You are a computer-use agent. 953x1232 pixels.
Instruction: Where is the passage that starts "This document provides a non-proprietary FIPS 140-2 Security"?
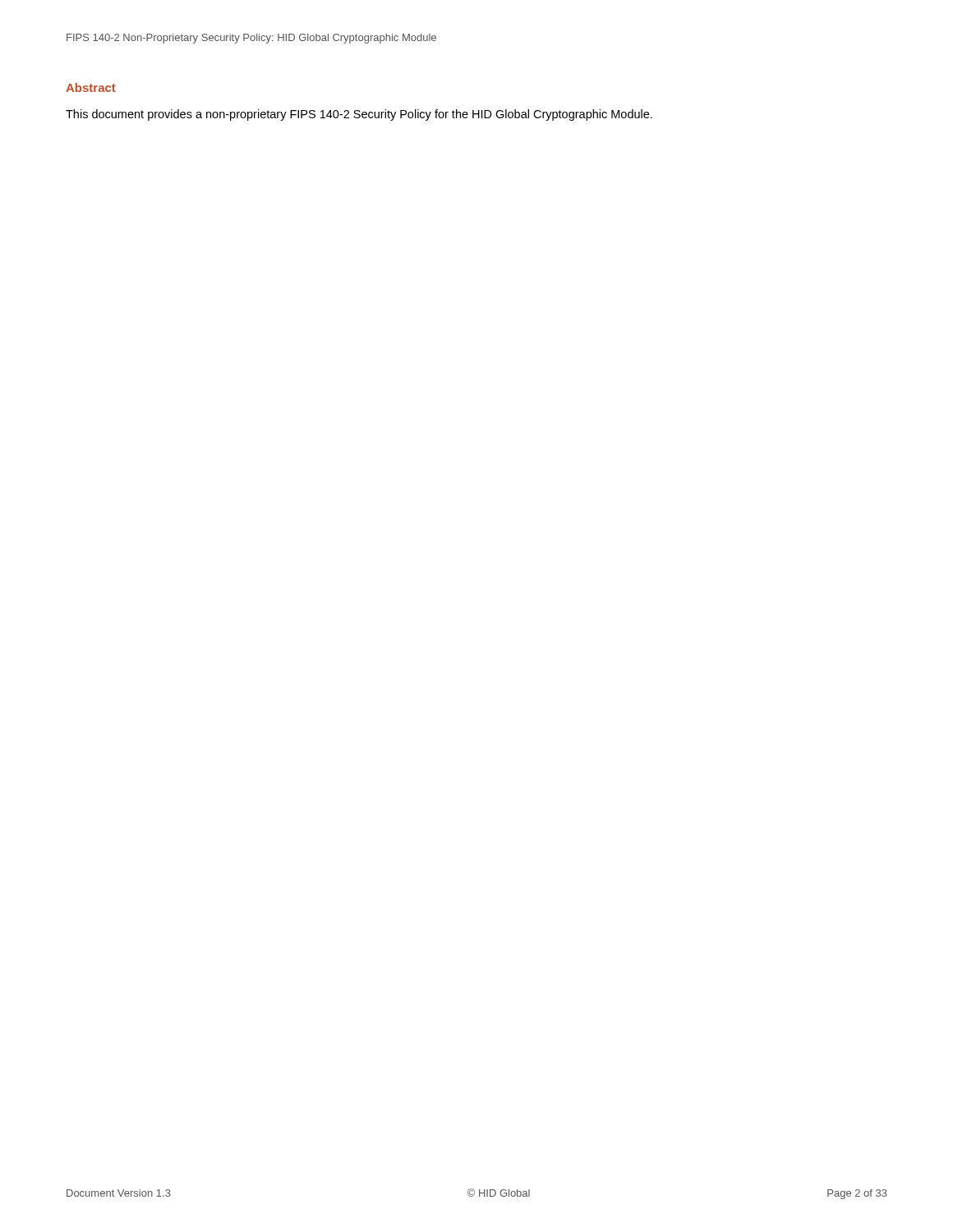[359, 114]
